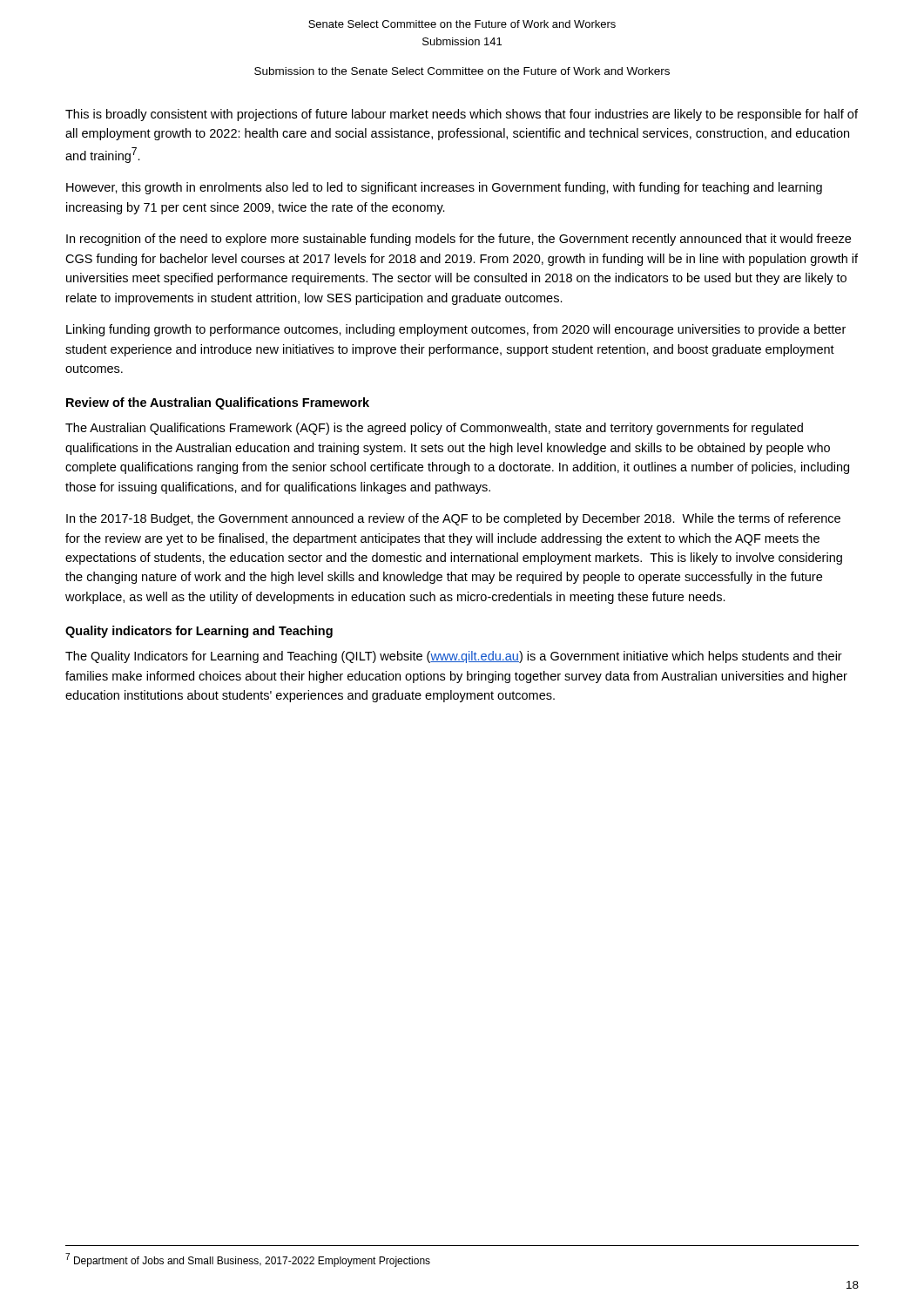Click on the region starting "Submission to the Senate Select Committee on the"
This screenshot has width=924, height=1307.
coord(462,71)
